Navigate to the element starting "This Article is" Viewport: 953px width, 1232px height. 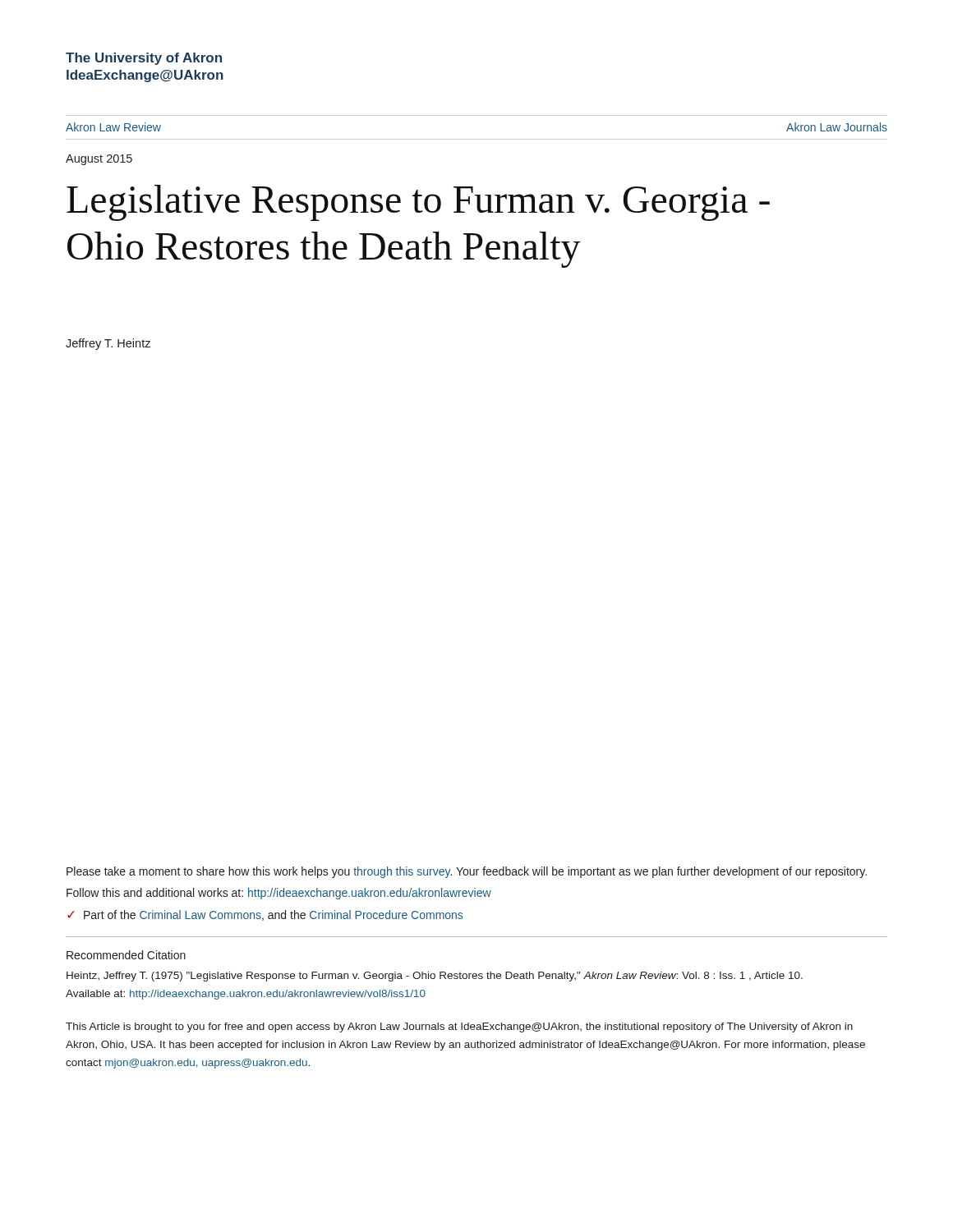(466, 1044)
